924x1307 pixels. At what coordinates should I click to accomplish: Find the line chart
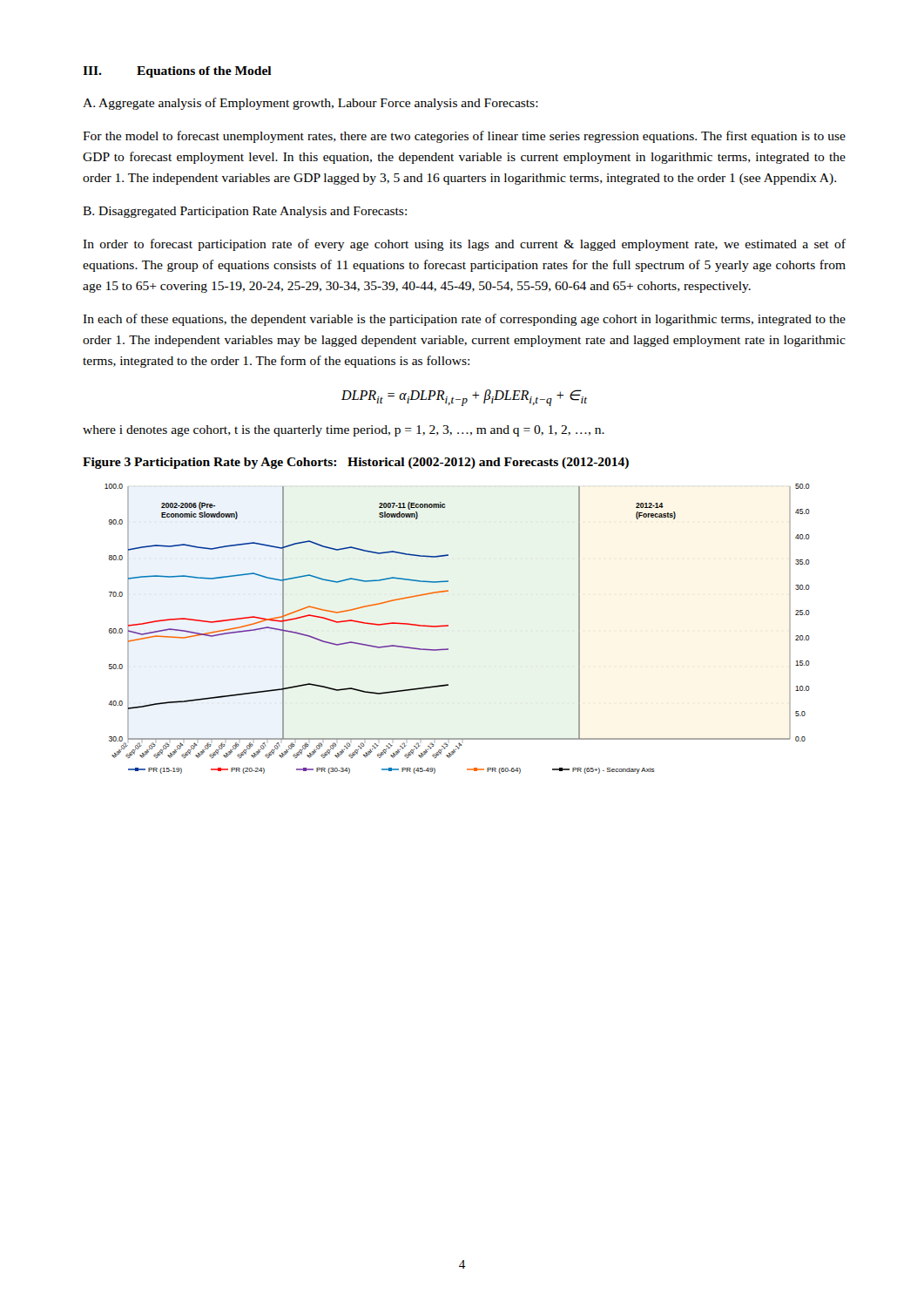point(464,640)
